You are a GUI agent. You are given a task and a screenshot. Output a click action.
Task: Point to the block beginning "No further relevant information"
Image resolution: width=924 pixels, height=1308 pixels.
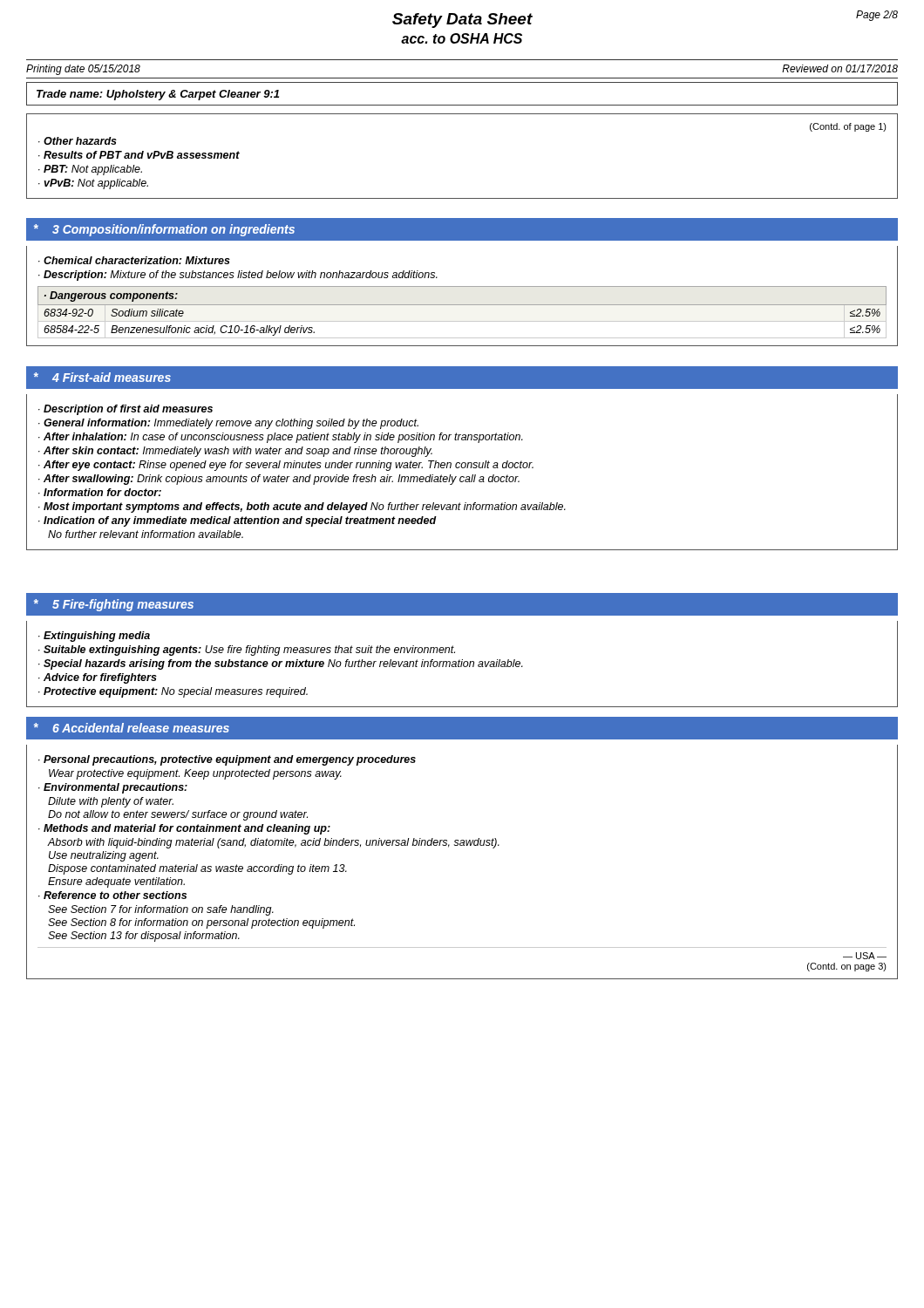pyautogui.click(x=146, y=535)
